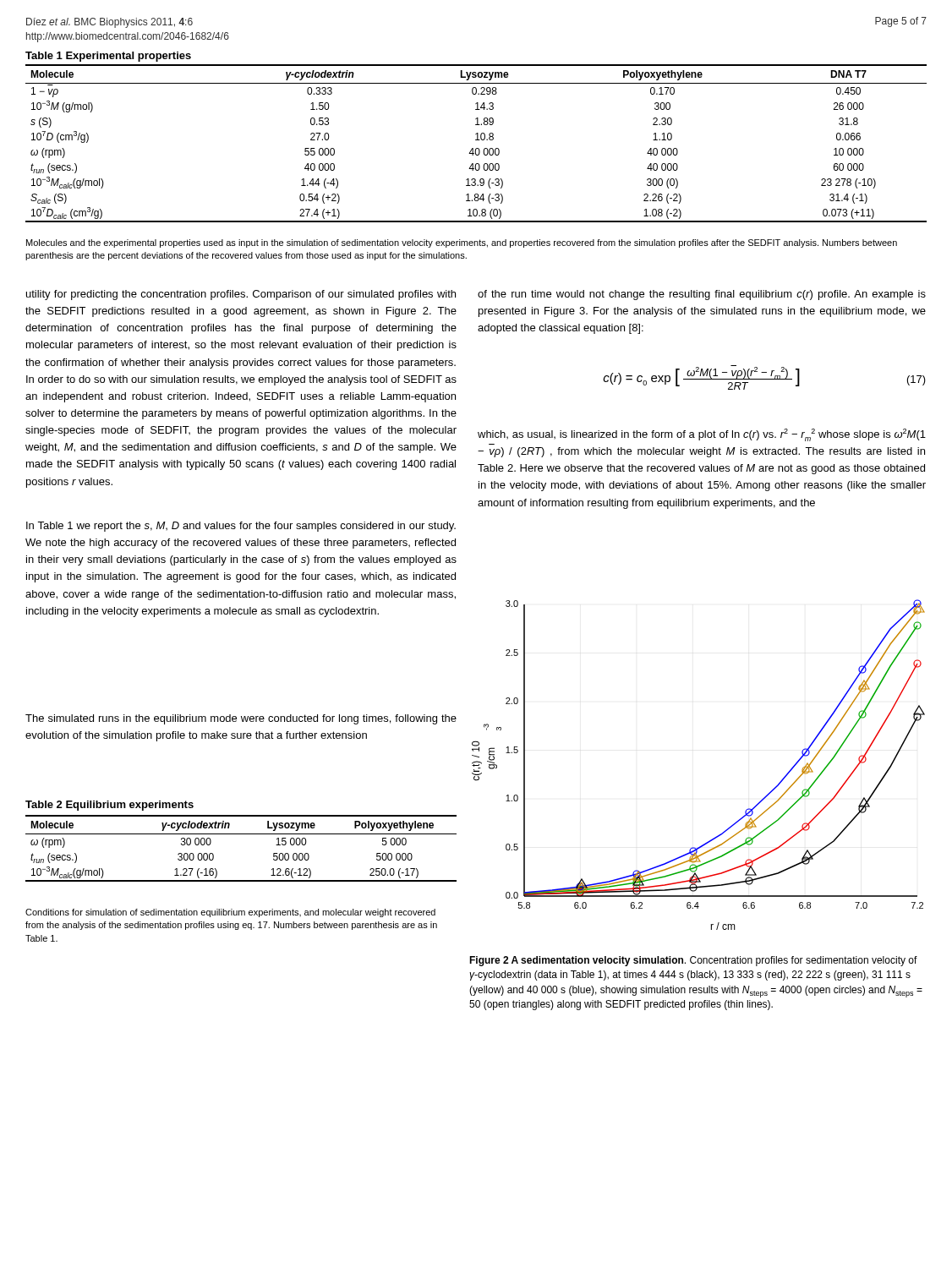Screen dimensions: 1268x952
Task: Select the table that reads "300 (0)"
Action: [476, 143]
